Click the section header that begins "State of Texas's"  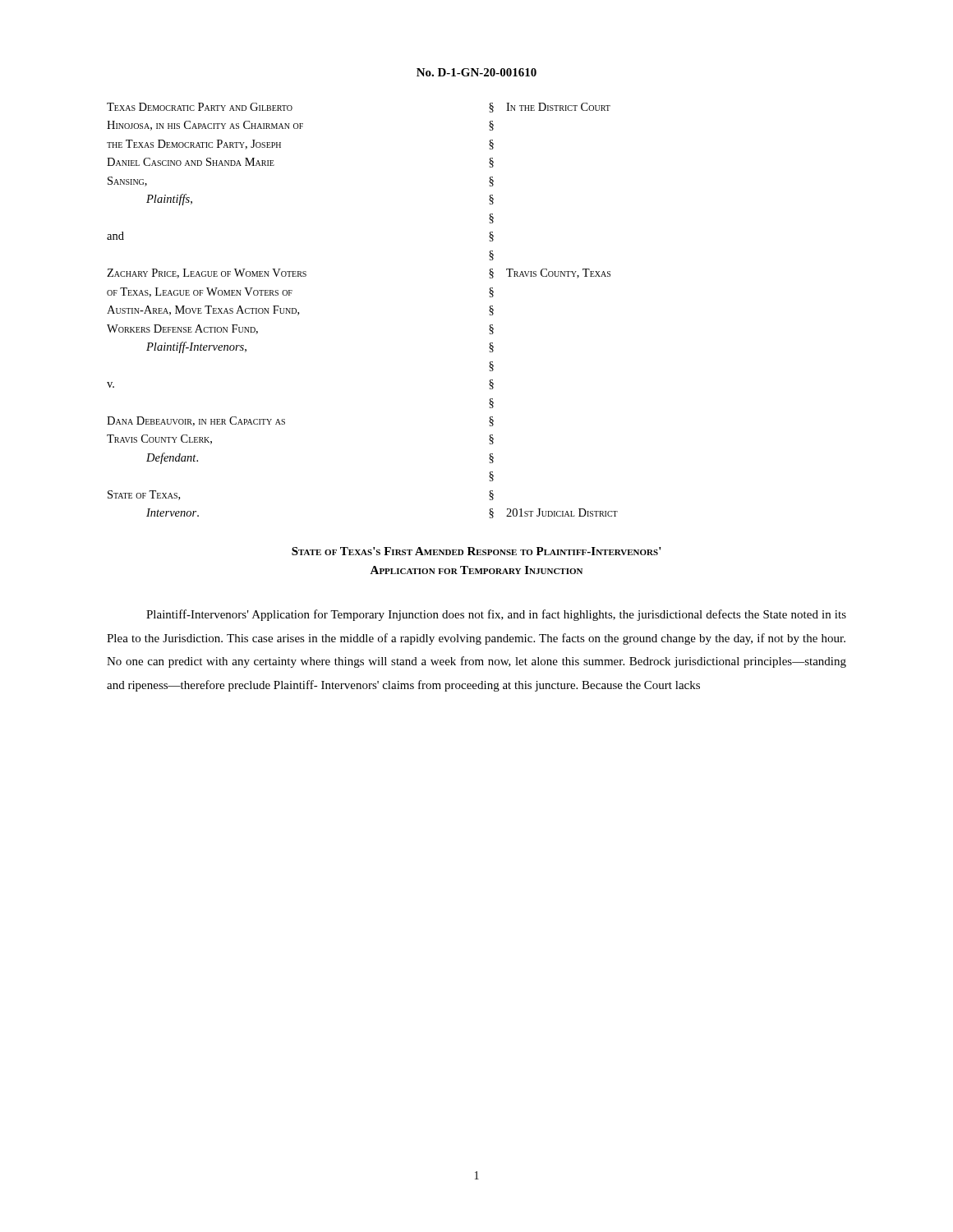pyautogui.click(x=476, y=560)
